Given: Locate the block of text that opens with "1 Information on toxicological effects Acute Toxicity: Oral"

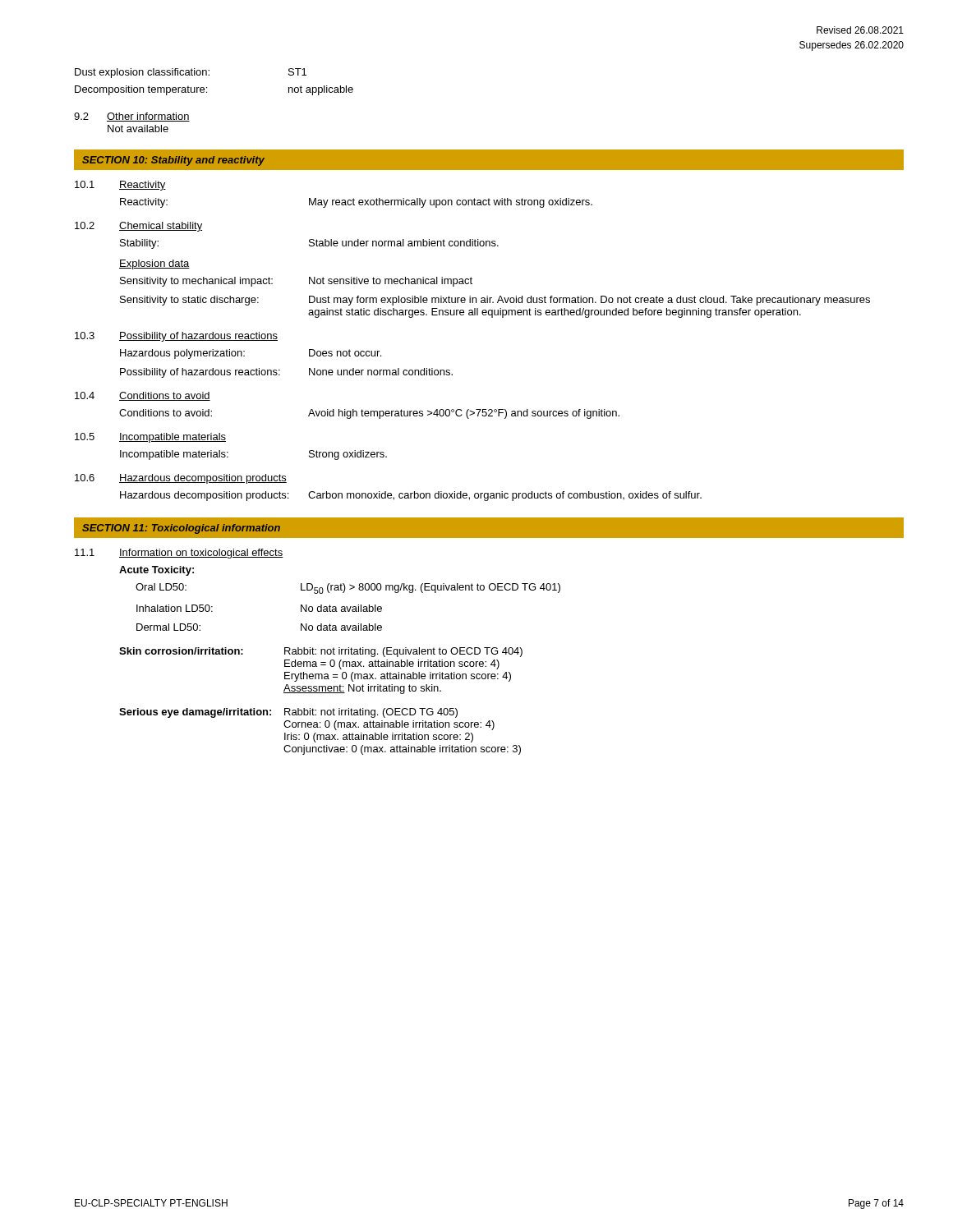Looking at the screenshot, I should (489, 651).
